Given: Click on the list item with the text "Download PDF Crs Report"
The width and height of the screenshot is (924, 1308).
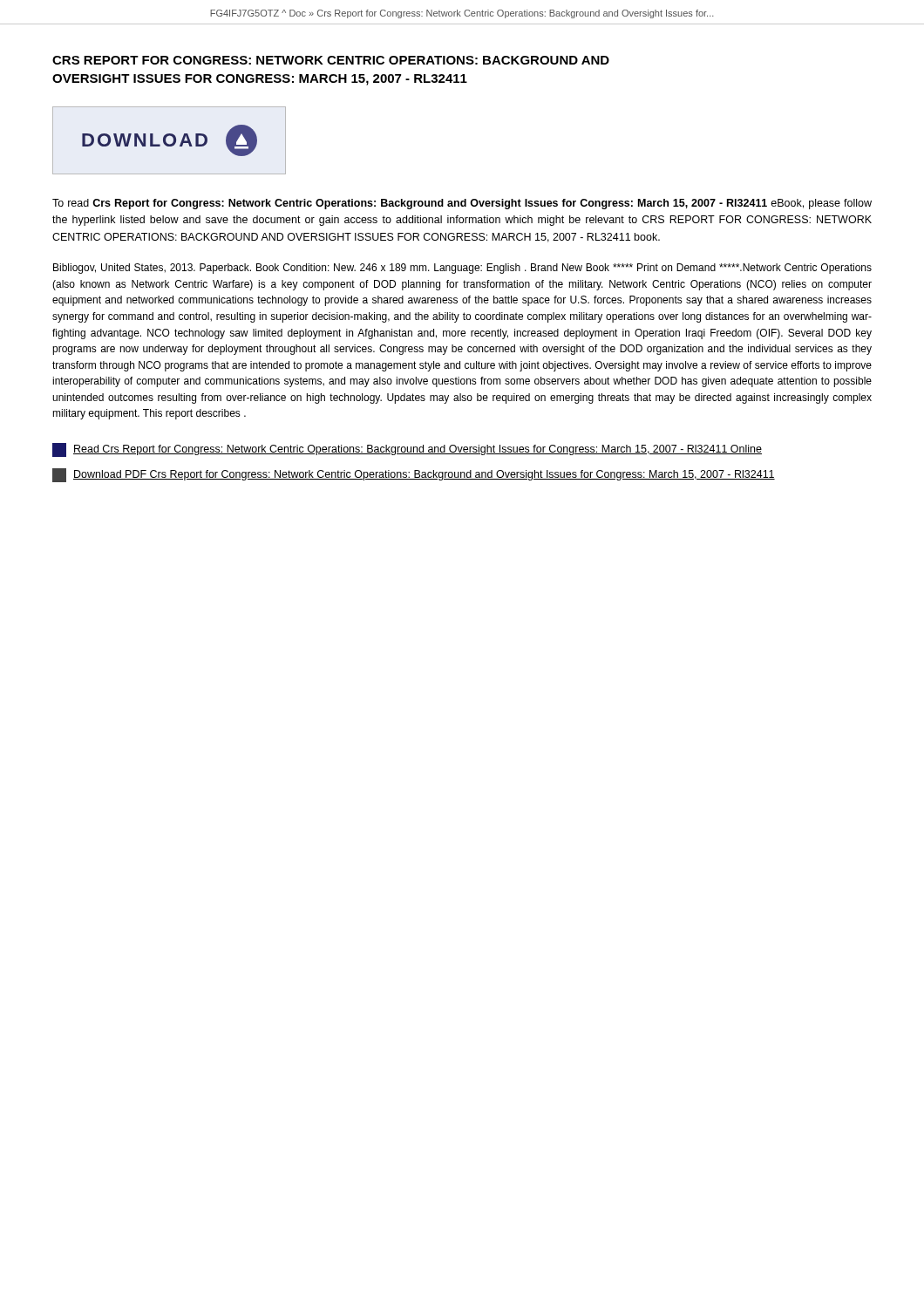Looking at the screenshot, I should point(413,474).
